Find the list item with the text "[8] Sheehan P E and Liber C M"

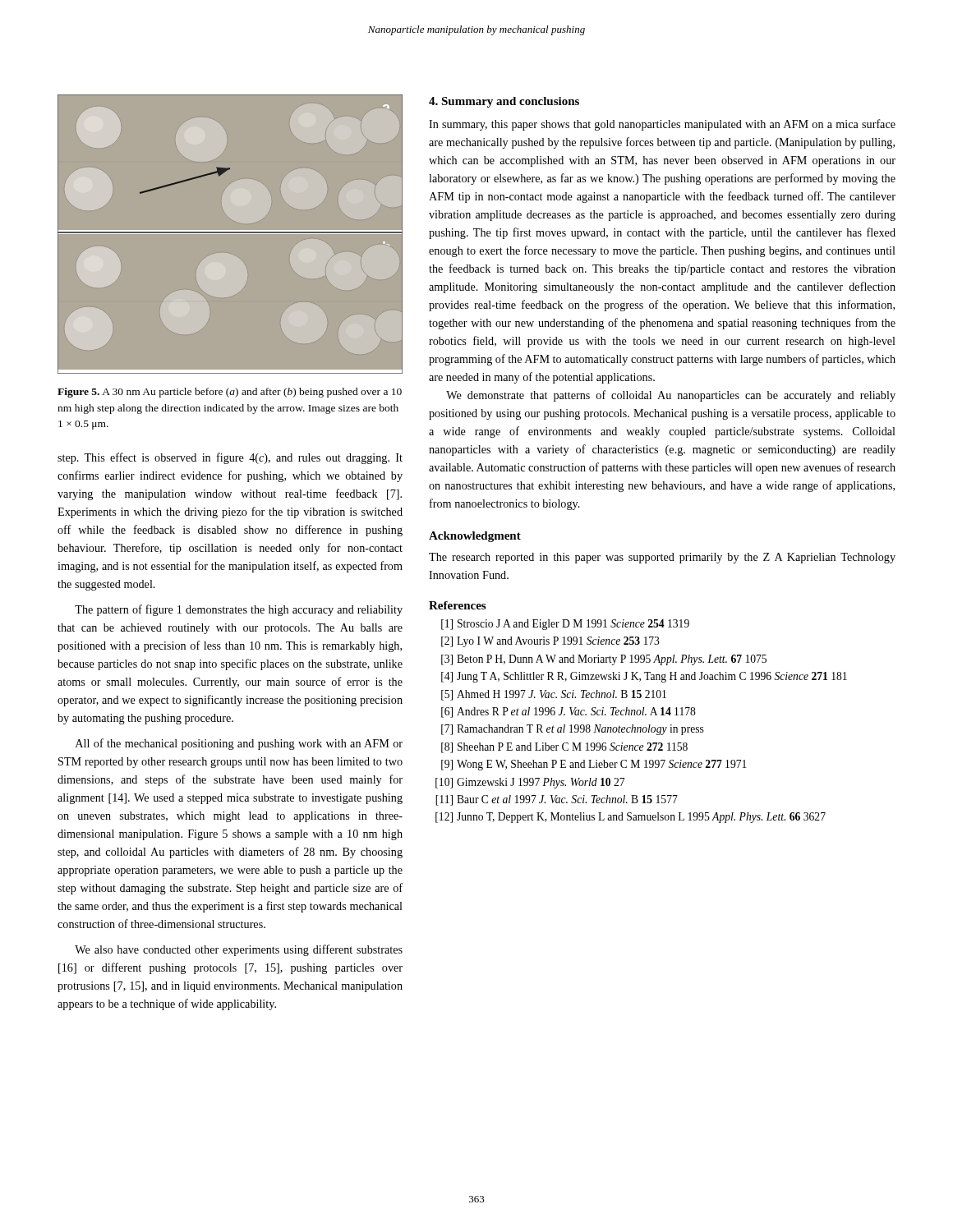(662, 747)
